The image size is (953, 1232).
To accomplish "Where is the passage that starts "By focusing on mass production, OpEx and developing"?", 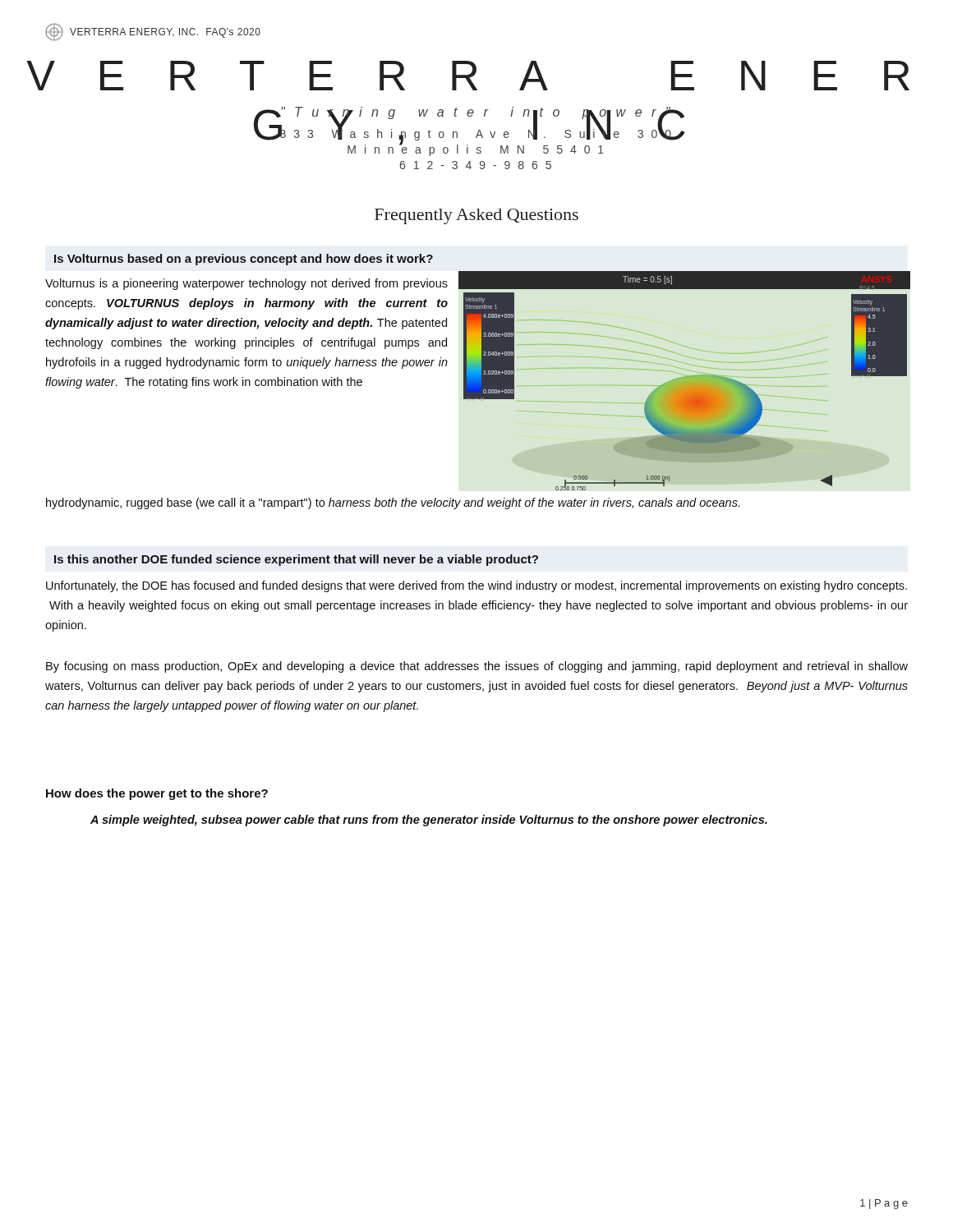I will (476, 686).
